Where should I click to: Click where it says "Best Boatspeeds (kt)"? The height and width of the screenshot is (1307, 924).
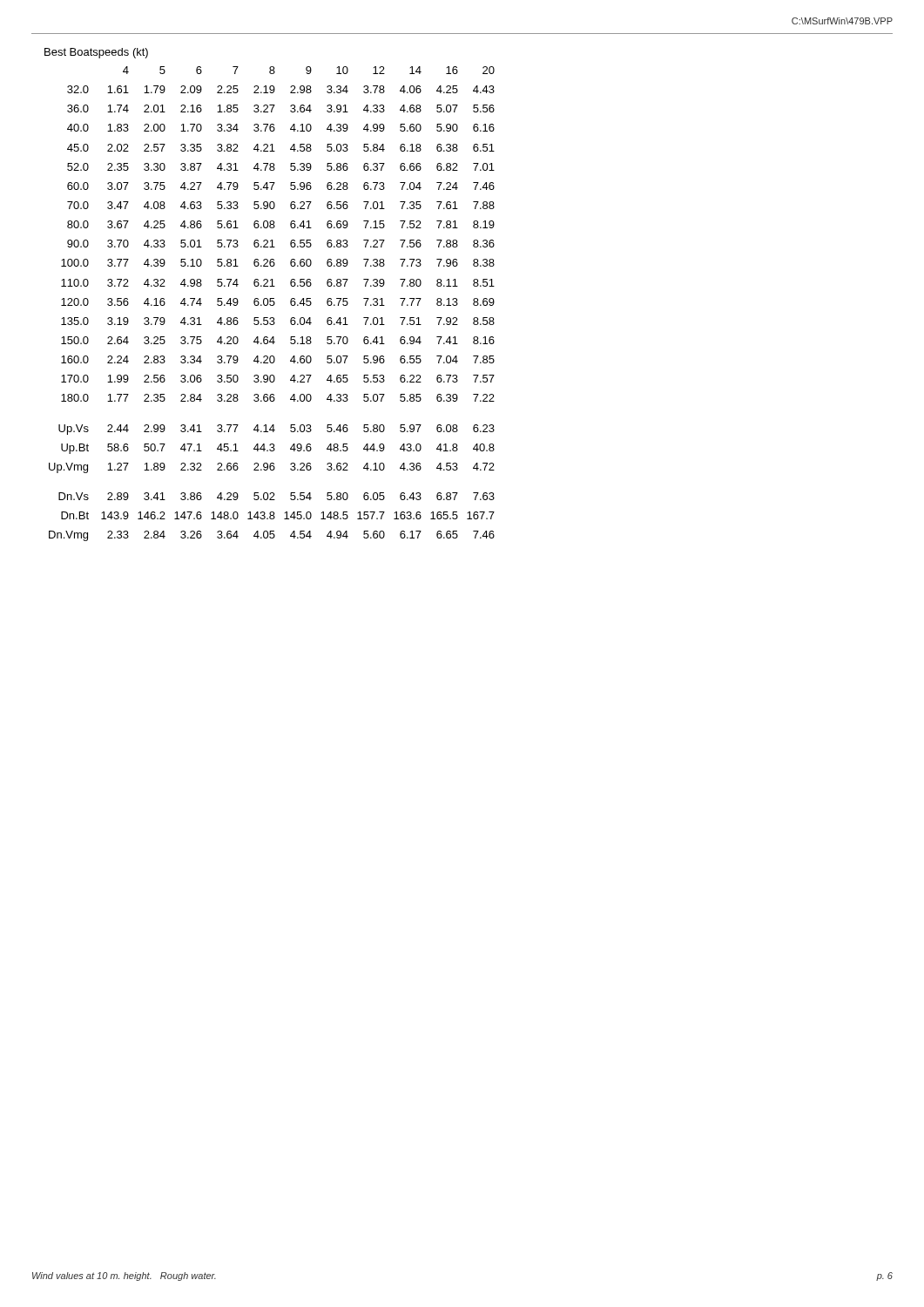point(96,52)
